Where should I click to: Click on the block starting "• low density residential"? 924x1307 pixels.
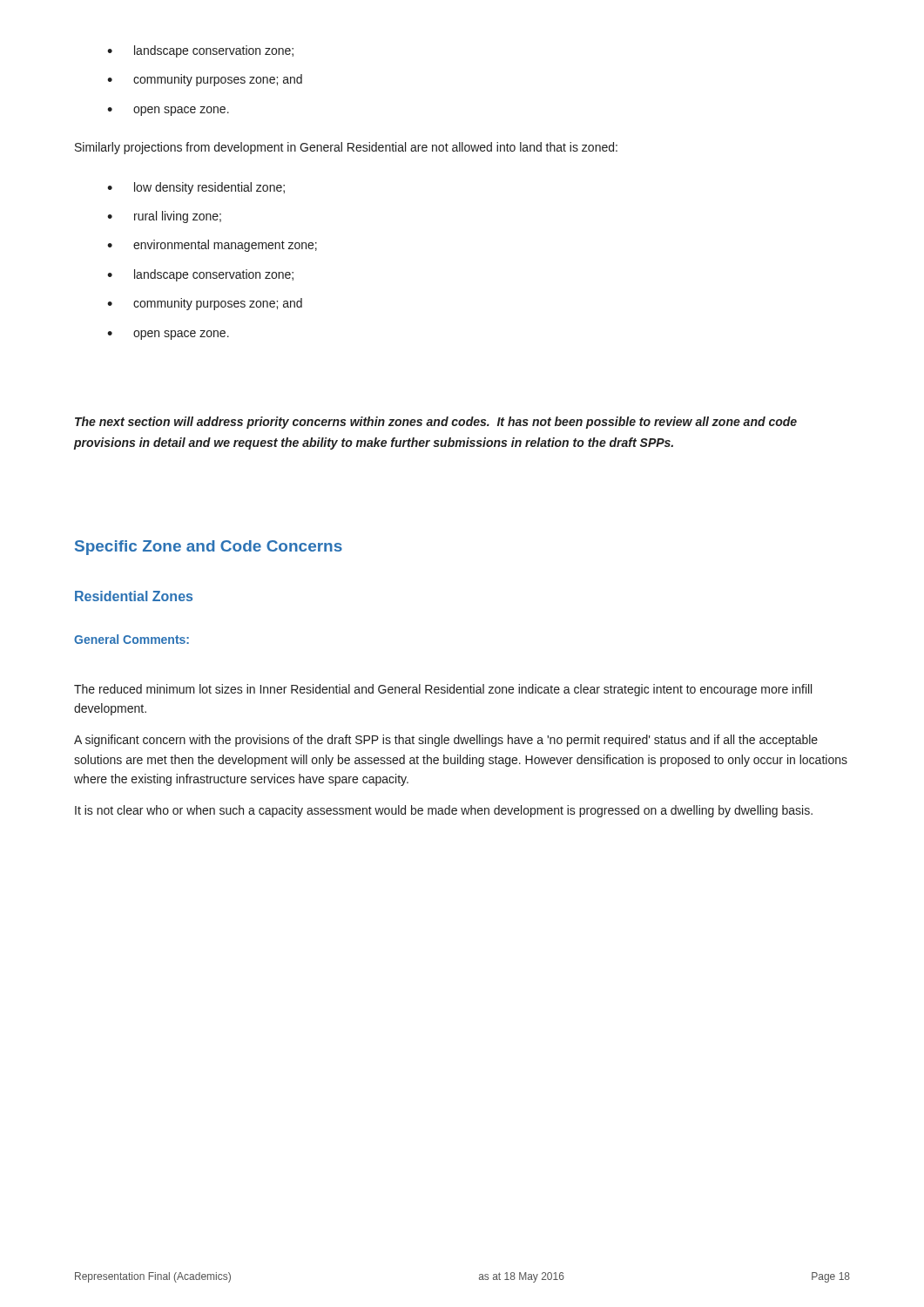[x=196, y=188]
